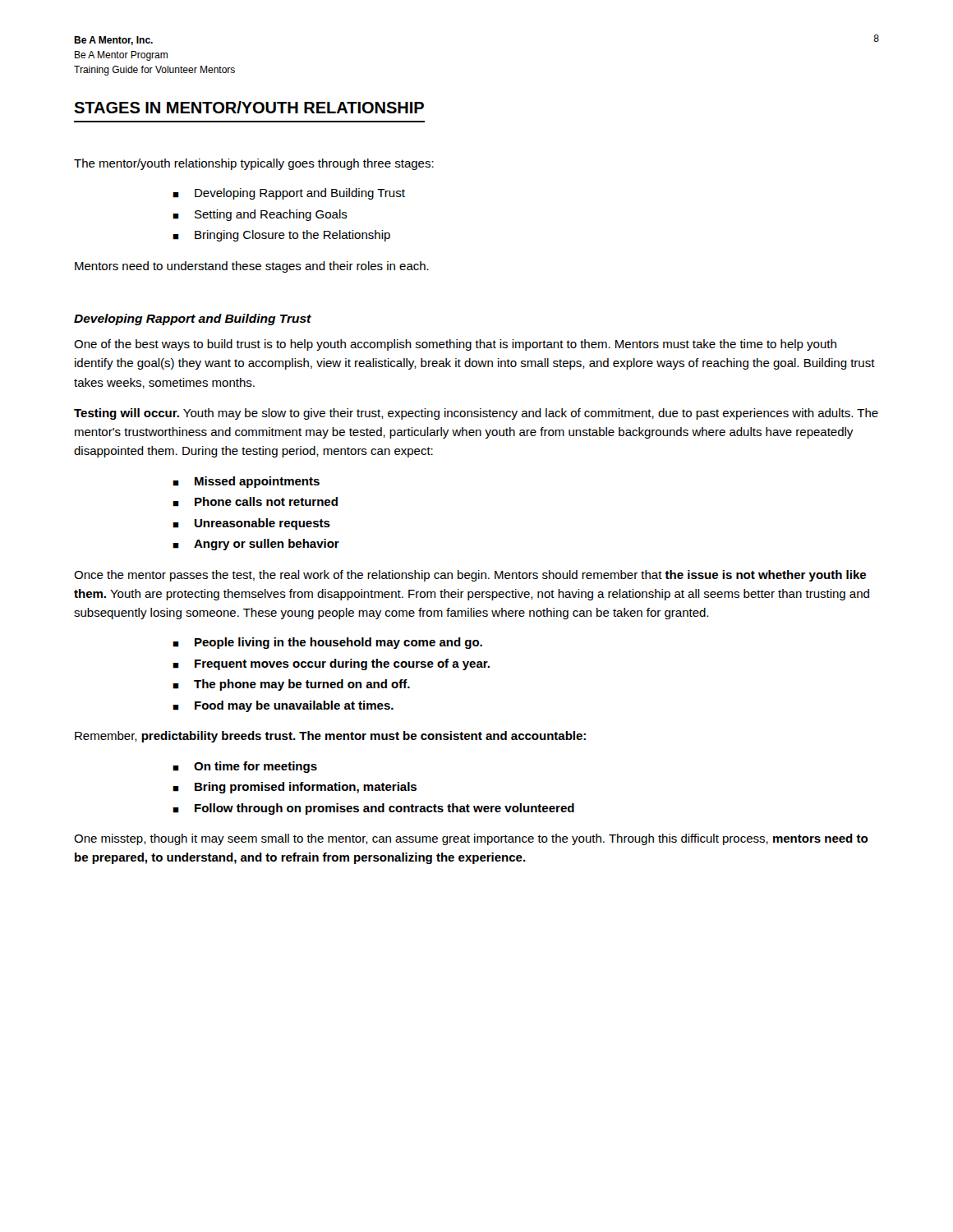Point to the block beginning "One misstep, though it may"
Image resolution: width=953 pixels, height=1232 pixels.
(471, 848)
